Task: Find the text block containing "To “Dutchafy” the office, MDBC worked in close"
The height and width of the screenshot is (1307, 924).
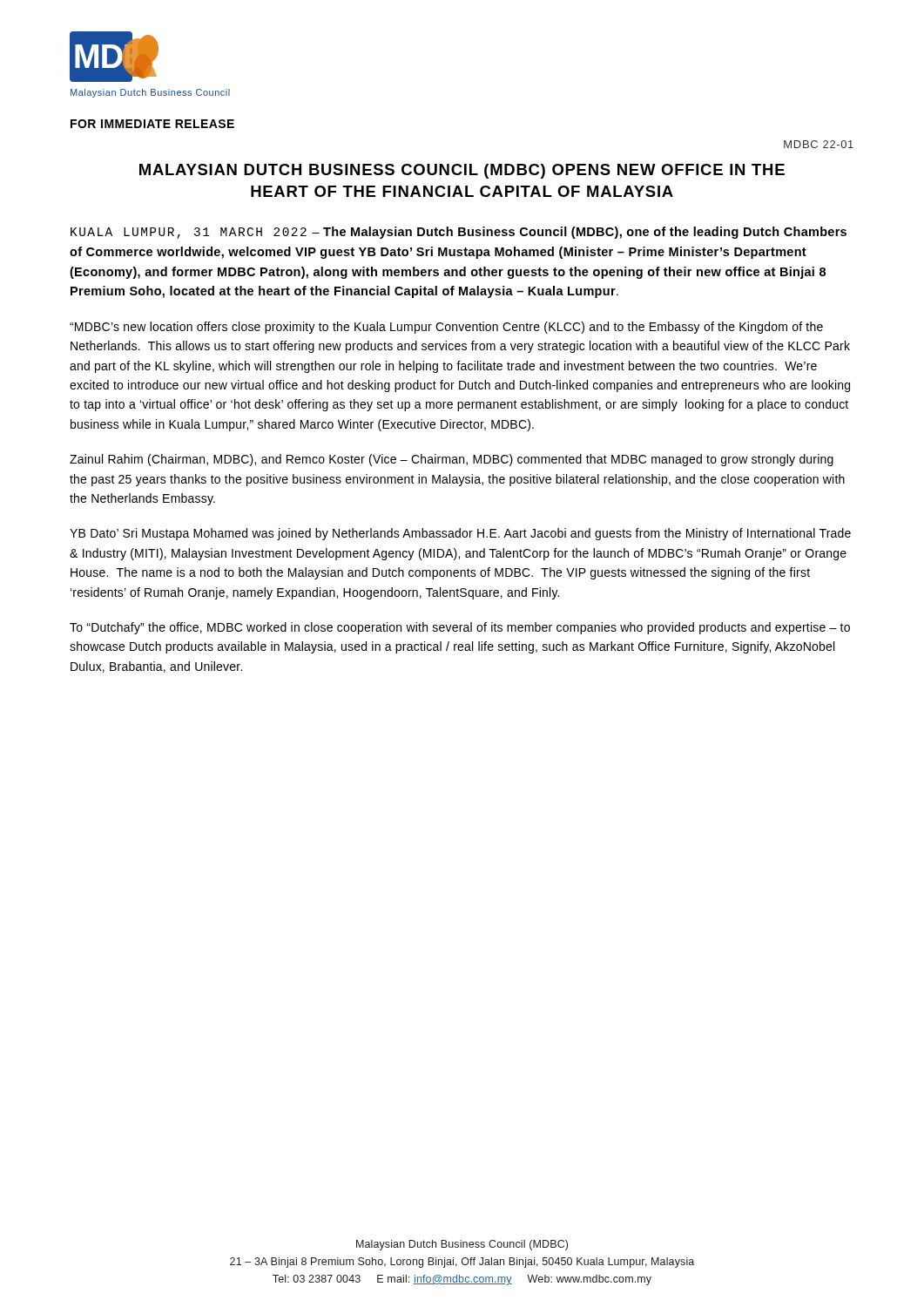Action: tap(460, 647)
